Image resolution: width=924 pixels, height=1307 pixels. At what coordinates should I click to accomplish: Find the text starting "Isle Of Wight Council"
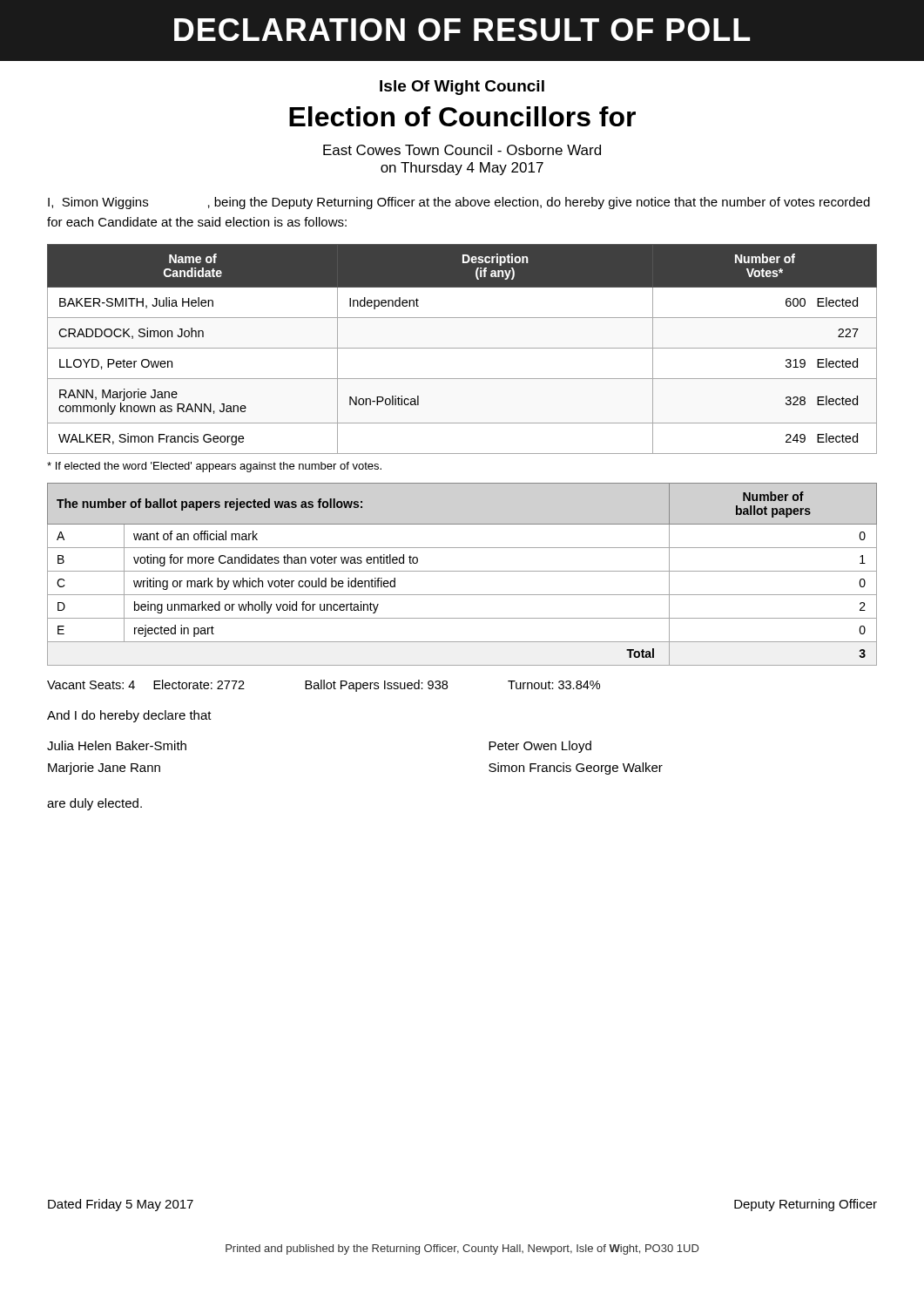point(462,86)
